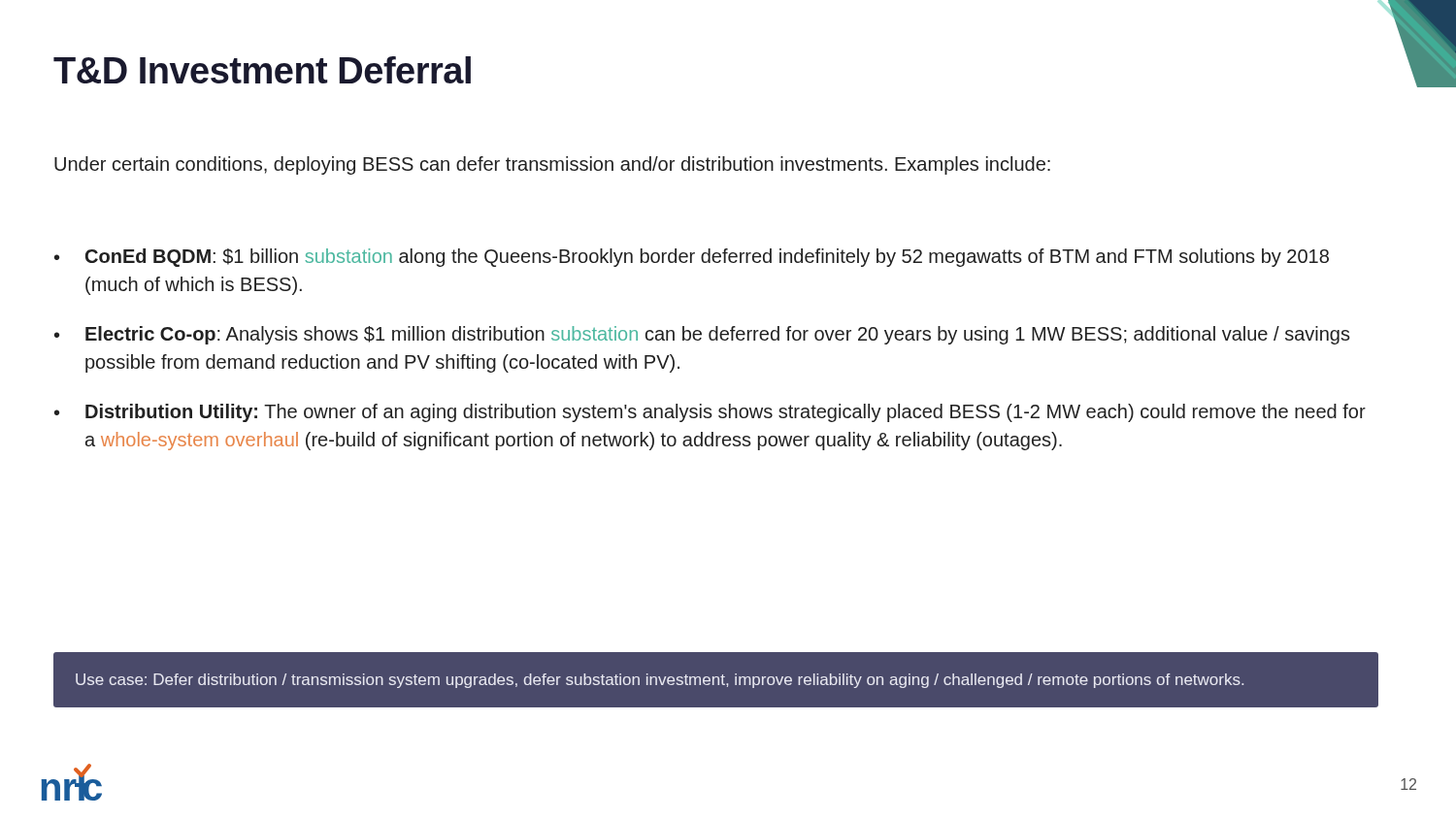Screen dimensions: 819x1456
Task: Select the list item that says "• Electric Co-op: Analysis shows $1"
Action: [x=716, y=348]
